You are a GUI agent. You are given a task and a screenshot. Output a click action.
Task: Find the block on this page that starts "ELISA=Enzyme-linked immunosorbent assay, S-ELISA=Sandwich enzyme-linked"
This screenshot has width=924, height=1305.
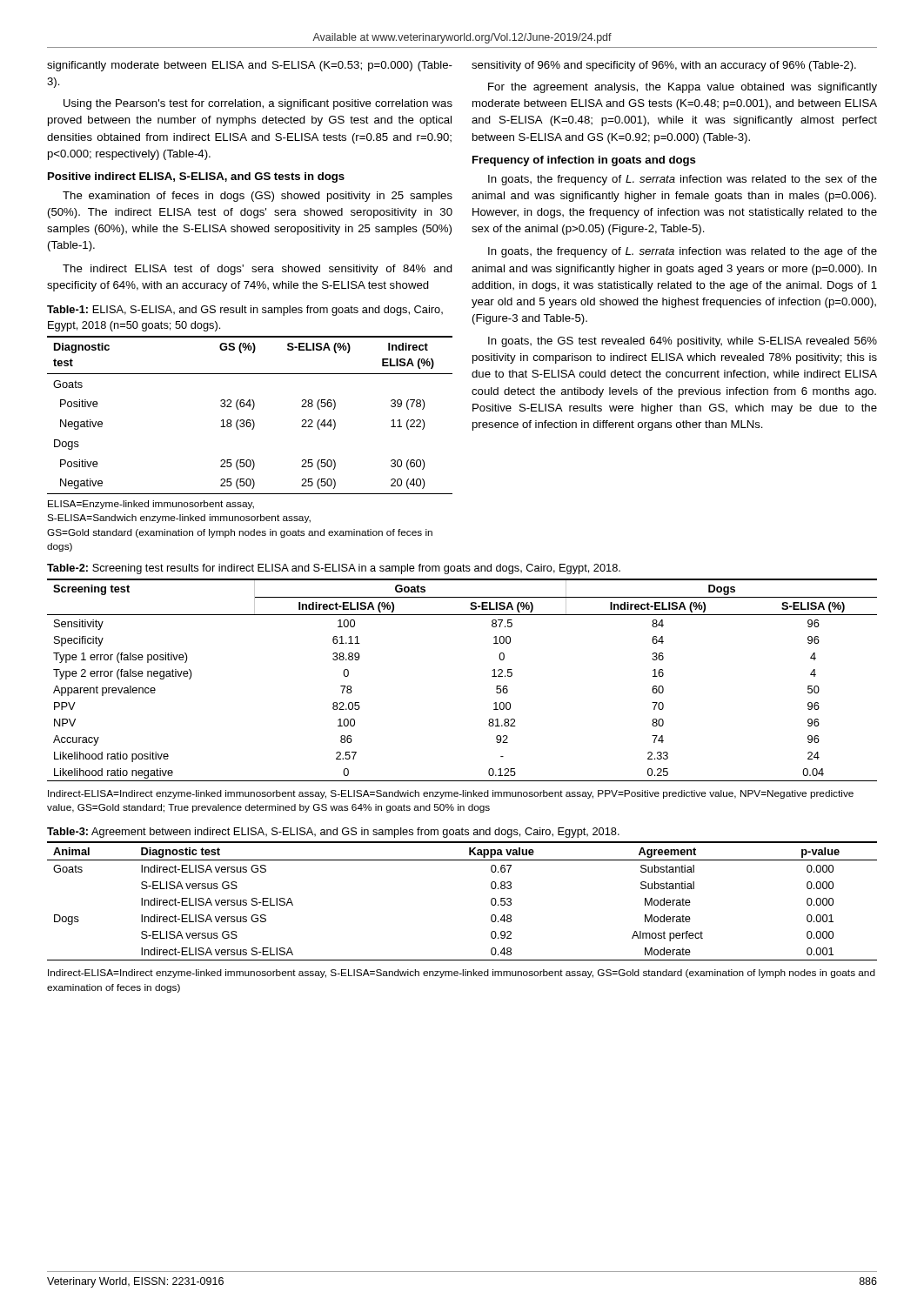point(240,525)
